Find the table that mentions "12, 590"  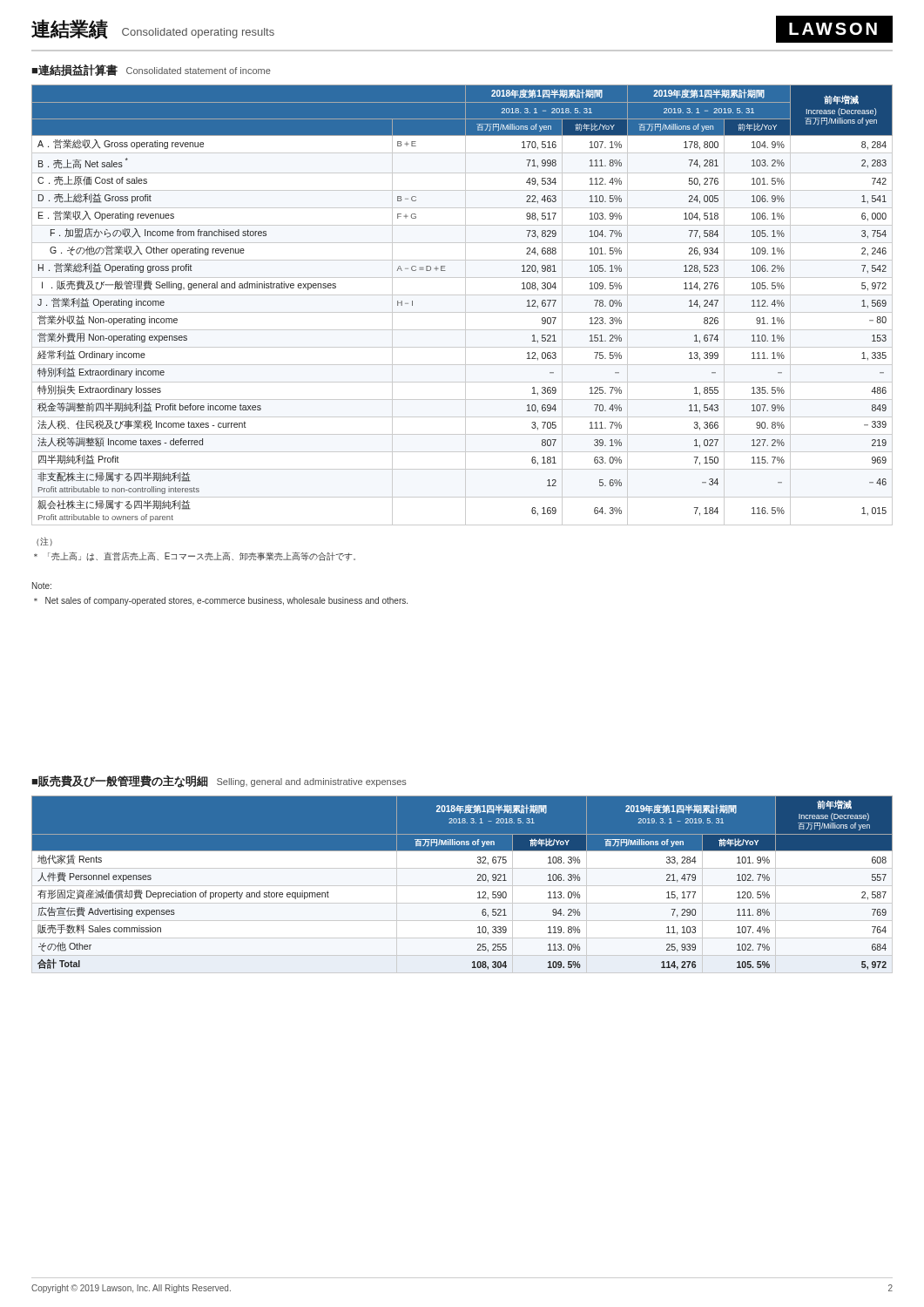click(462, 884)
